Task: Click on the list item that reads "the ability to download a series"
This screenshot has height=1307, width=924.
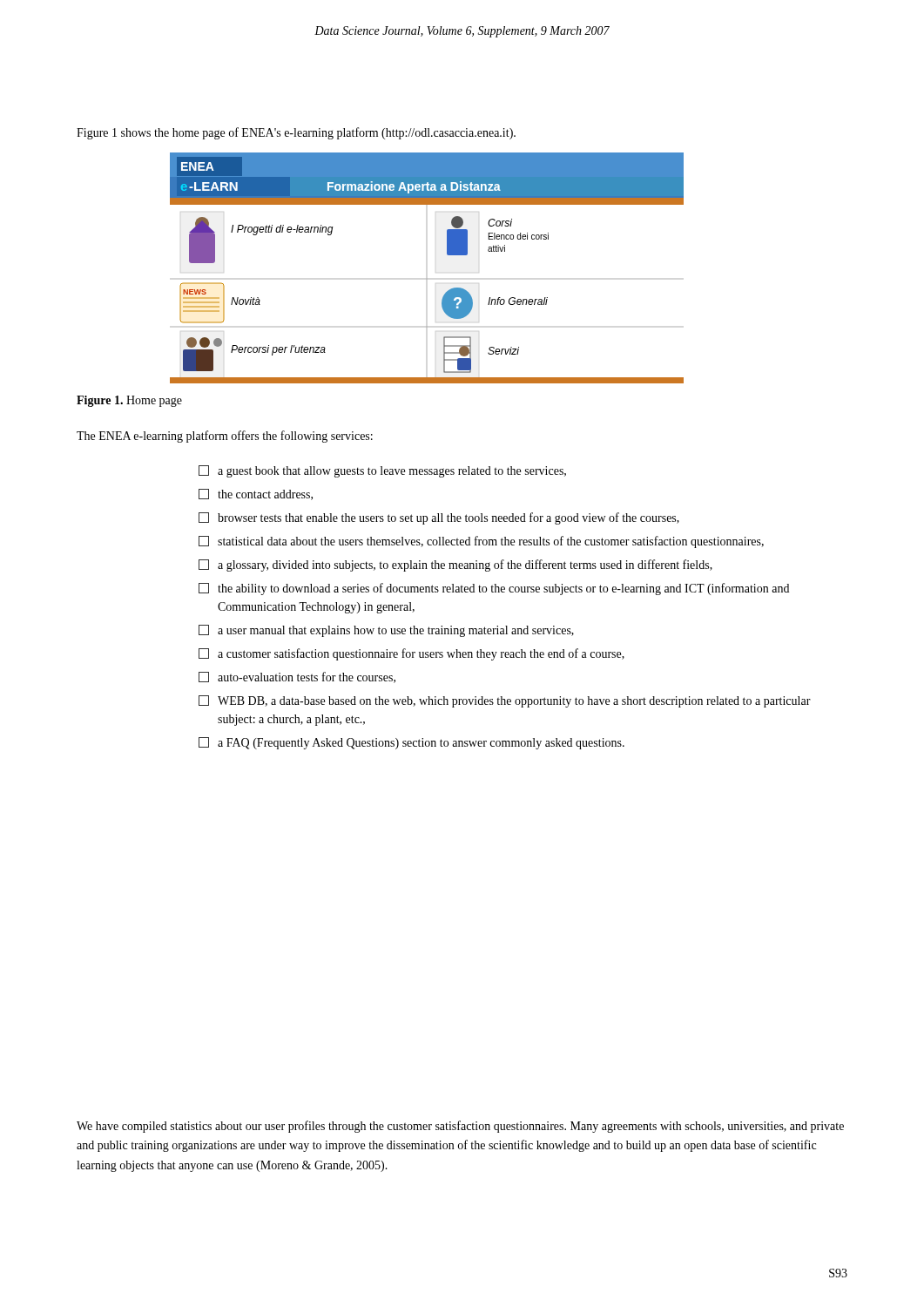Action: pyautogui.click(x=514, y=598)
